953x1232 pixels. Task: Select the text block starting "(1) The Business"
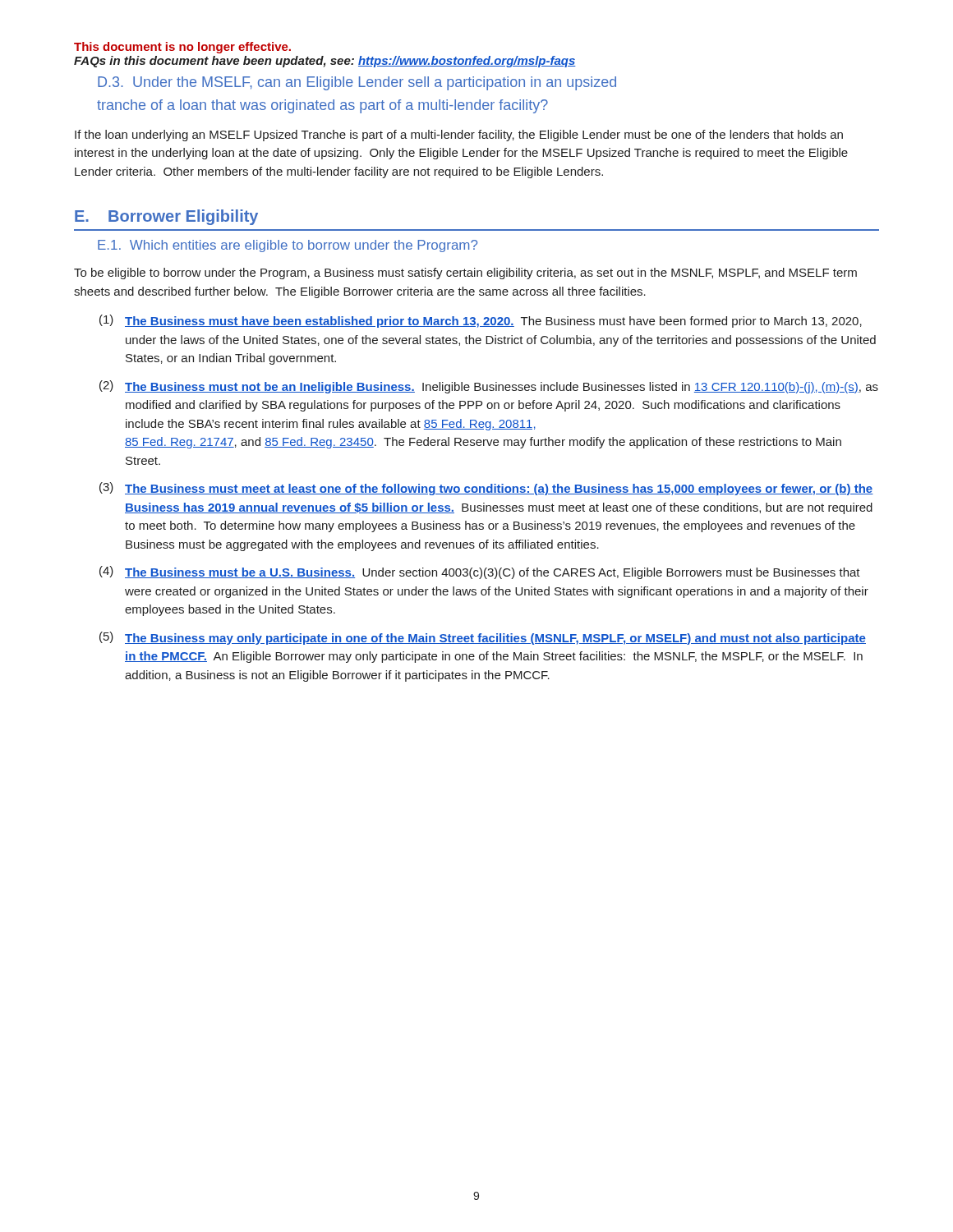489,340
